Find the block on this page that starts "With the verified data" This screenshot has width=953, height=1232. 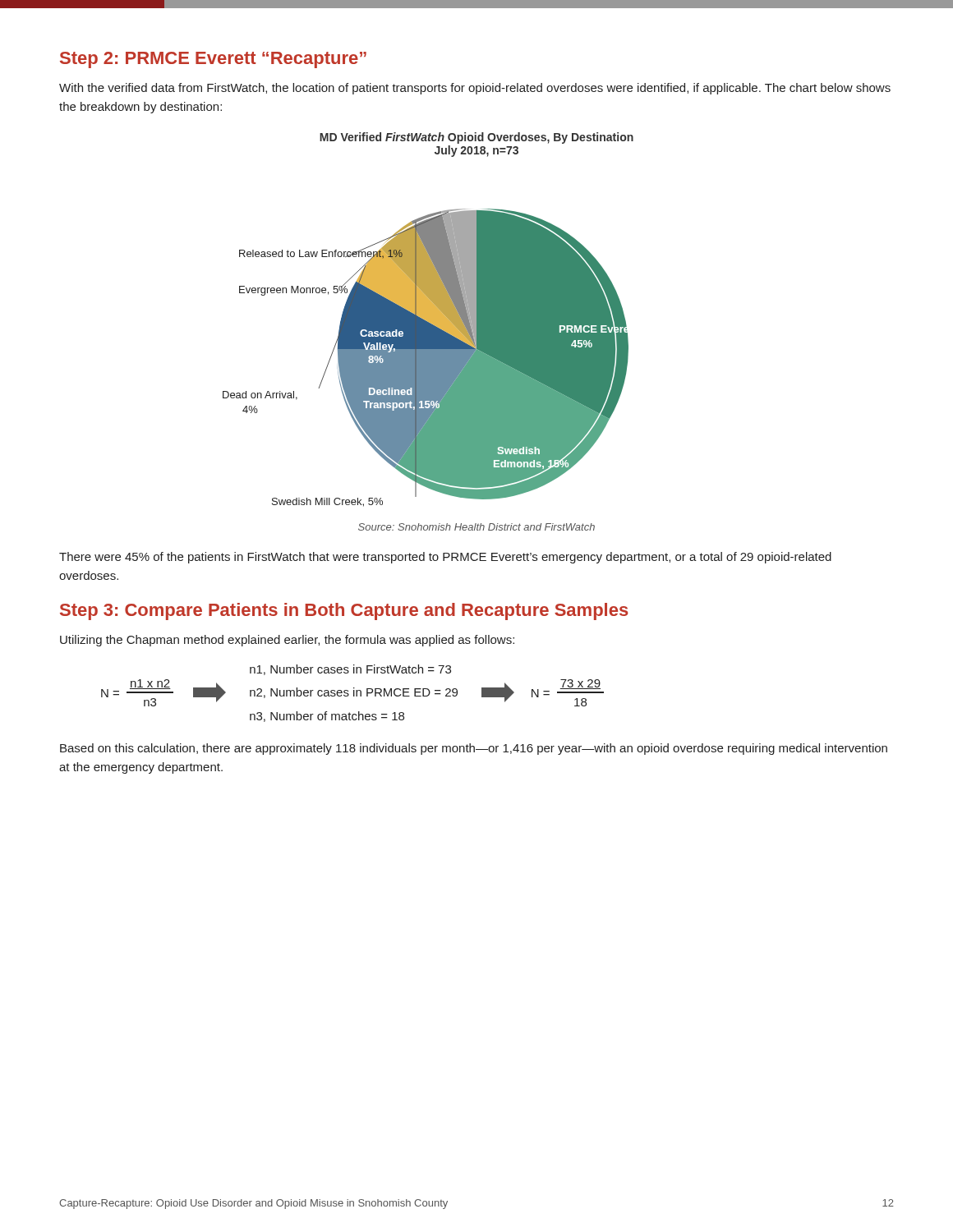(x=475, y=97)
